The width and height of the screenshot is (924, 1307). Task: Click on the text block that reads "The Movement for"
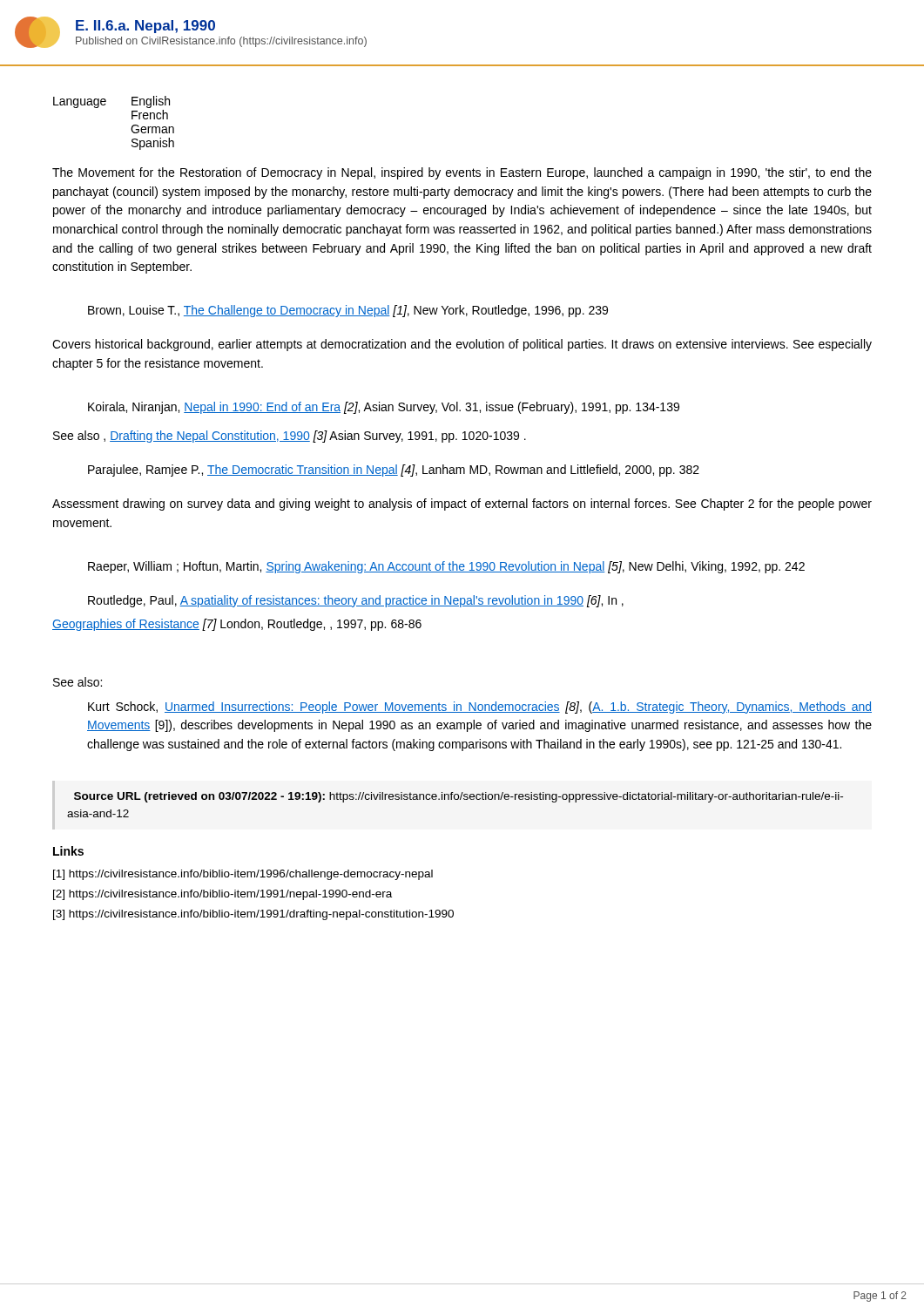[x=462, y=220]
